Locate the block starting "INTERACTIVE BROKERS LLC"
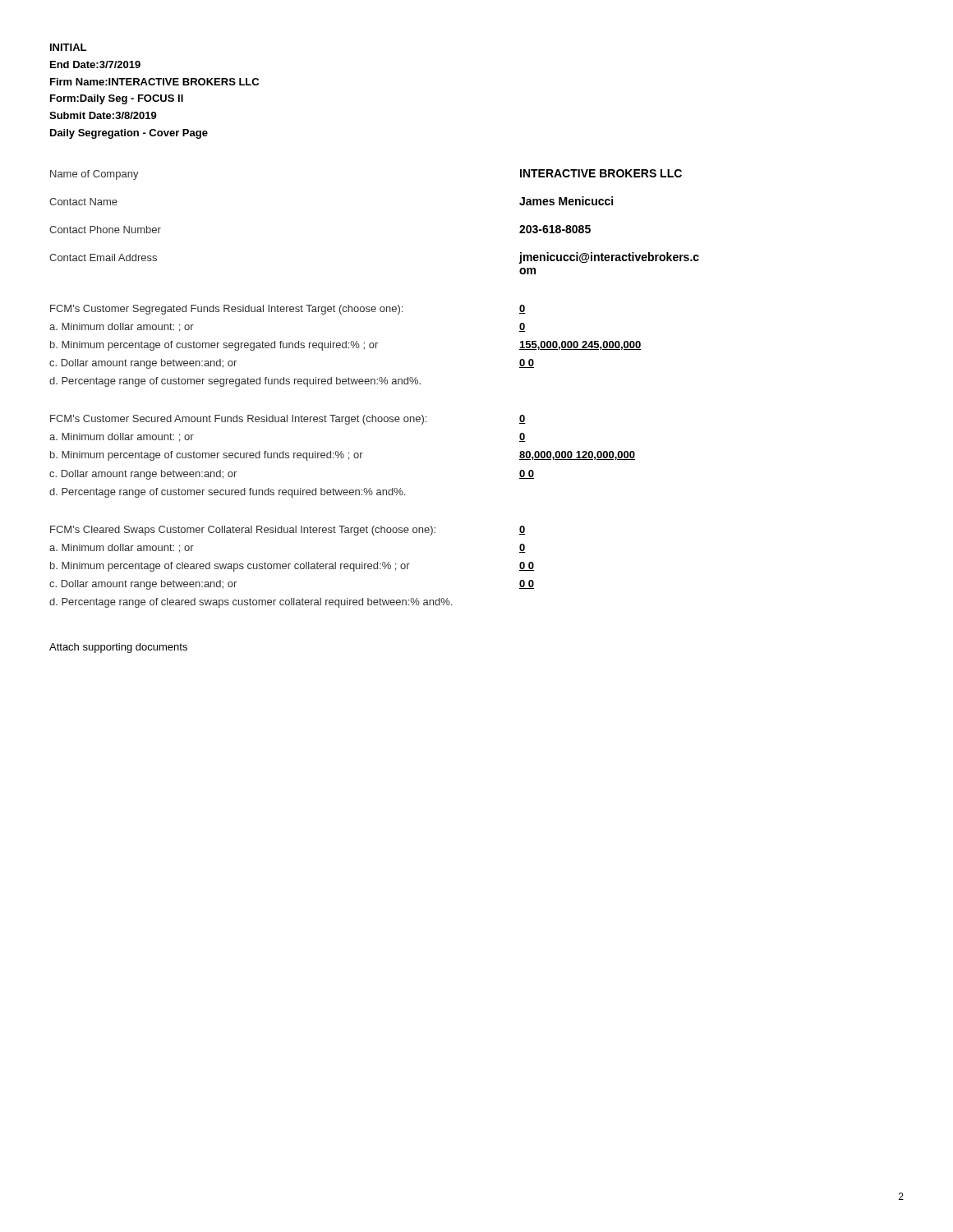The image size is (953, 1232). tap(601, 173)
